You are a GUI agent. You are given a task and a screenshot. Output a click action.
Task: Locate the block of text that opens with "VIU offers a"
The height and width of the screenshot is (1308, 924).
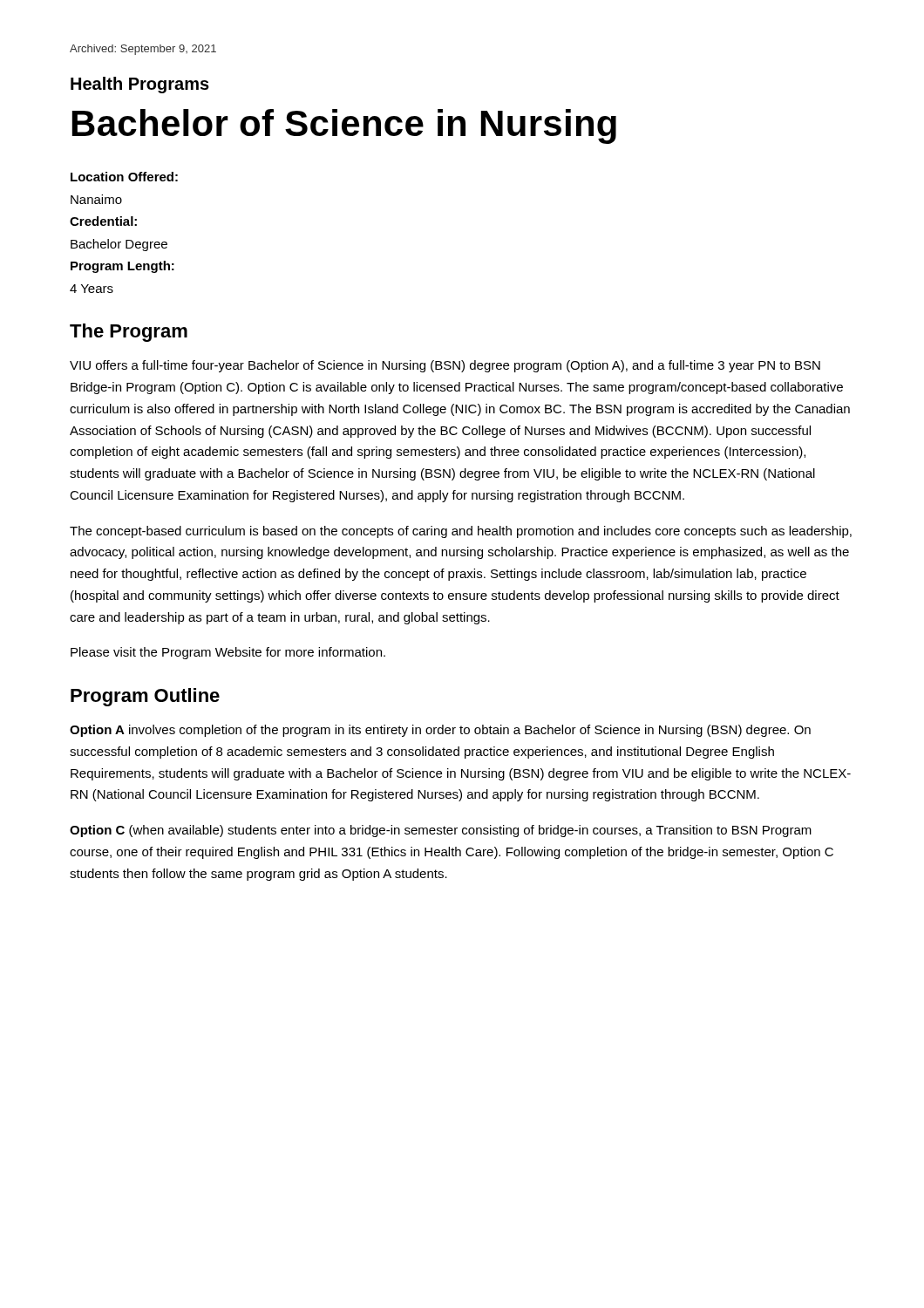click(460, 430)
